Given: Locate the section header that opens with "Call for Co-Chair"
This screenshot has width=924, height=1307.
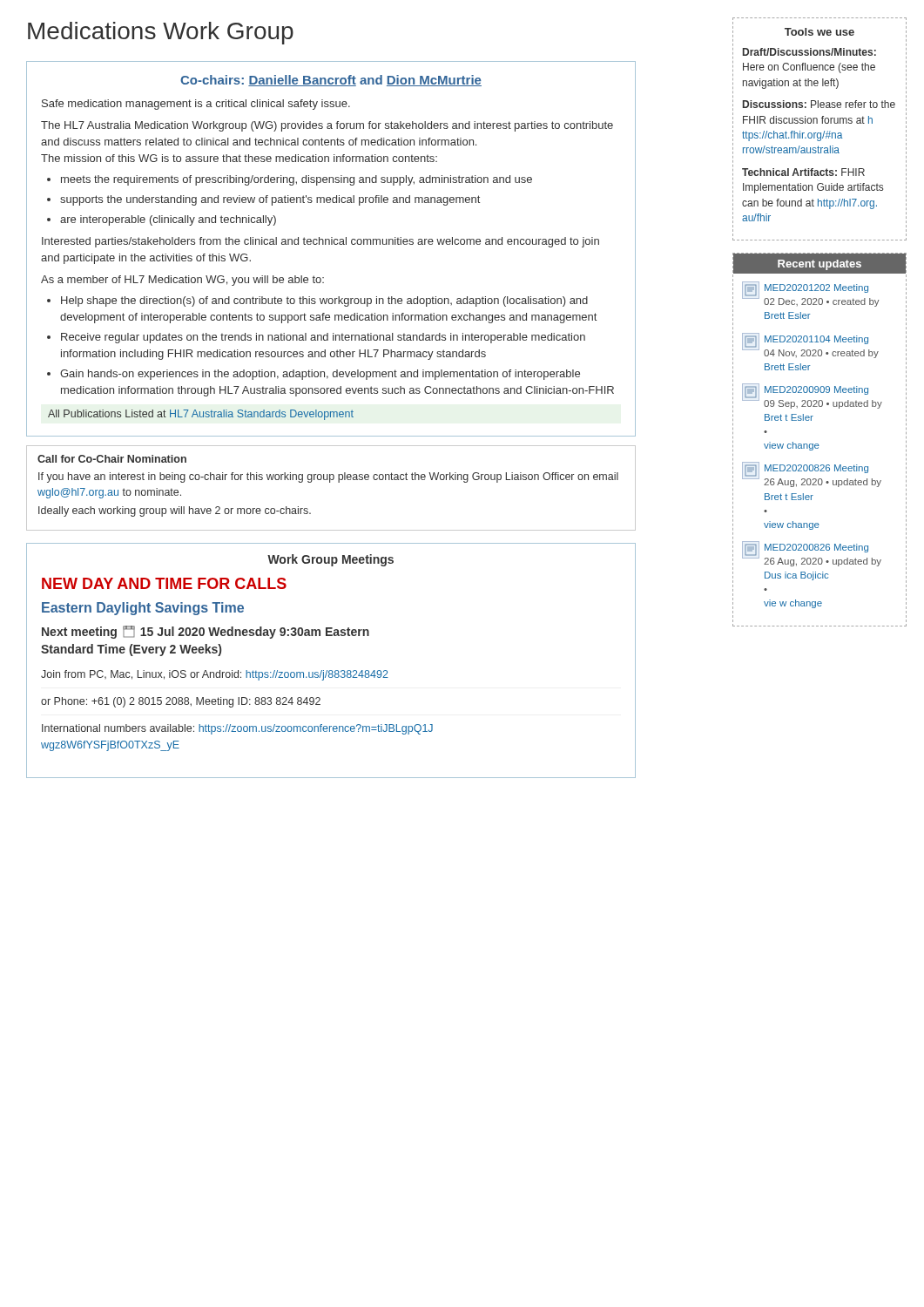Looking at the screenshot, I should coord(112,459).
